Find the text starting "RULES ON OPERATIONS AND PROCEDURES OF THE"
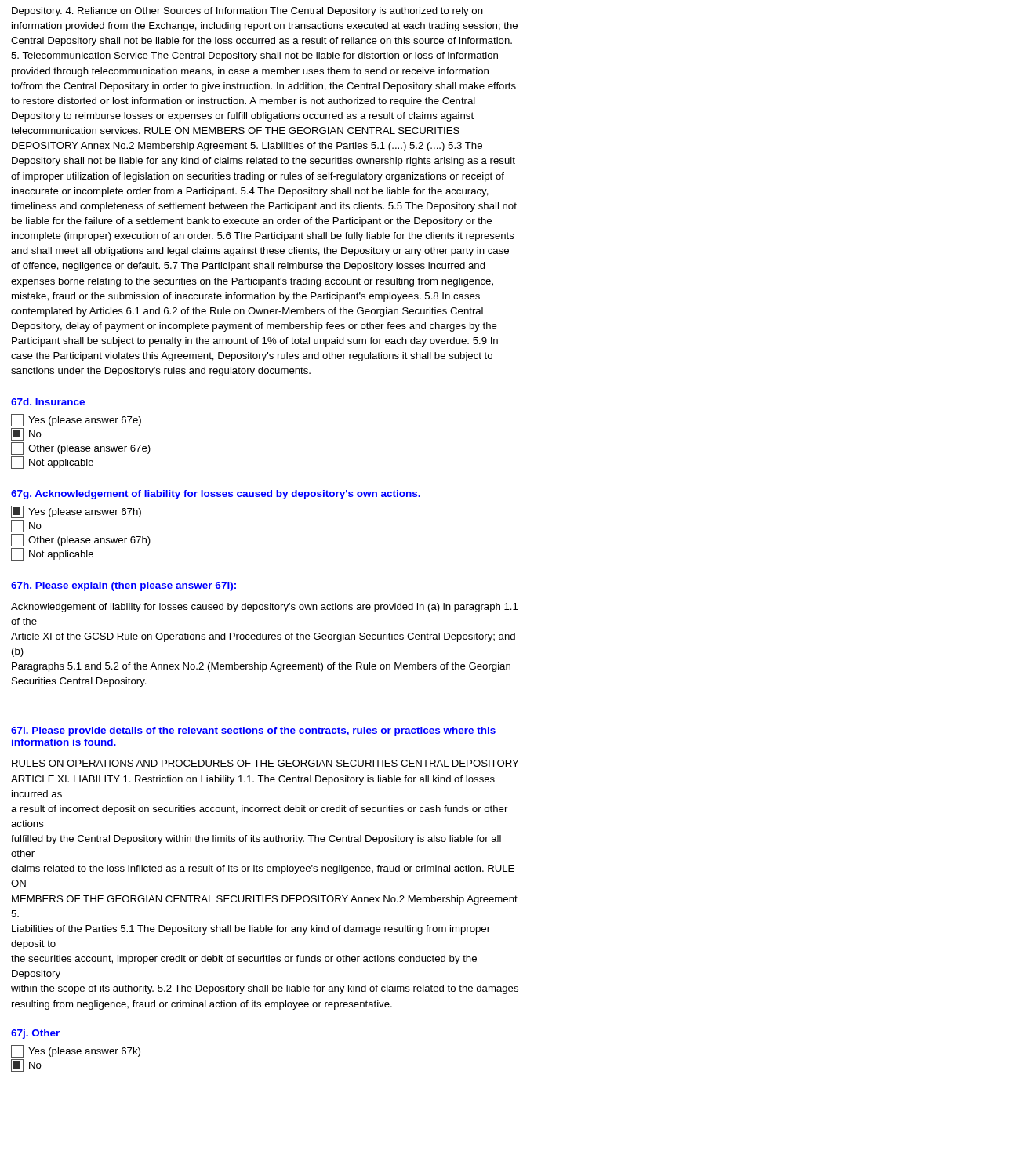 pos(265,884)
